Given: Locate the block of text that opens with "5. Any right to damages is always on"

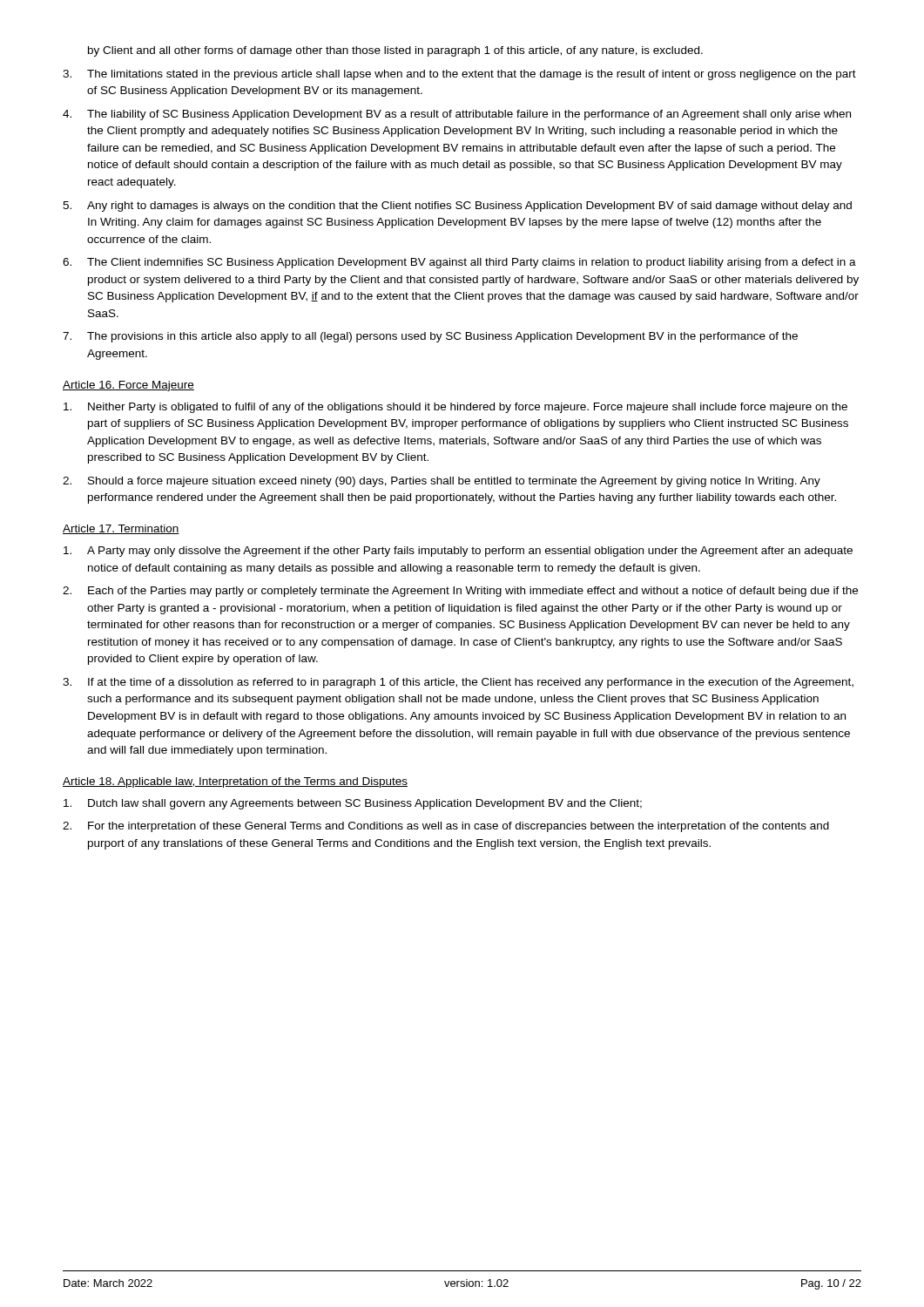Looking at the screenshot, I should tap(462, 222).
